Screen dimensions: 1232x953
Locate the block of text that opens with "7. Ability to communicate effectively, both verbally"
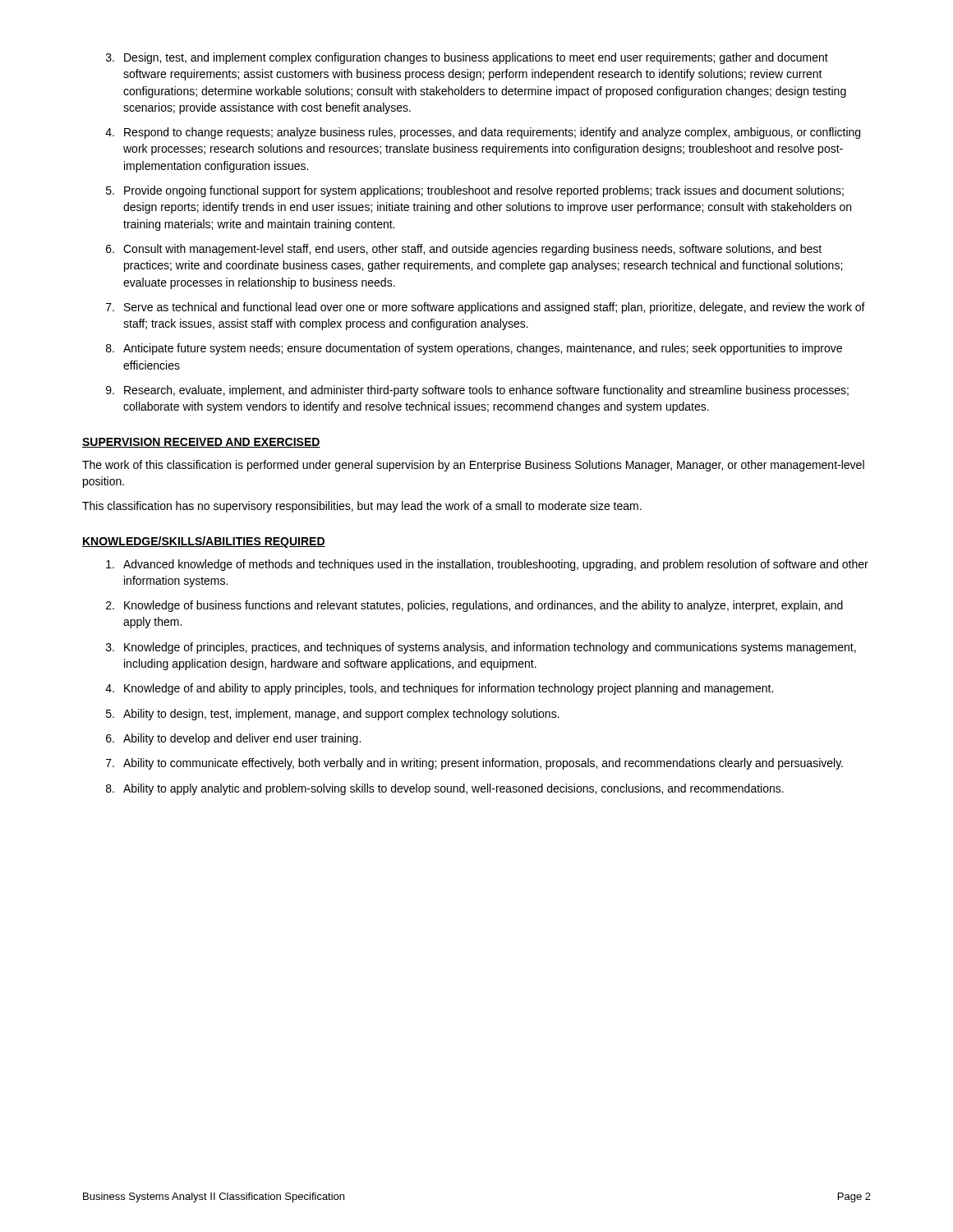(476, 763)
